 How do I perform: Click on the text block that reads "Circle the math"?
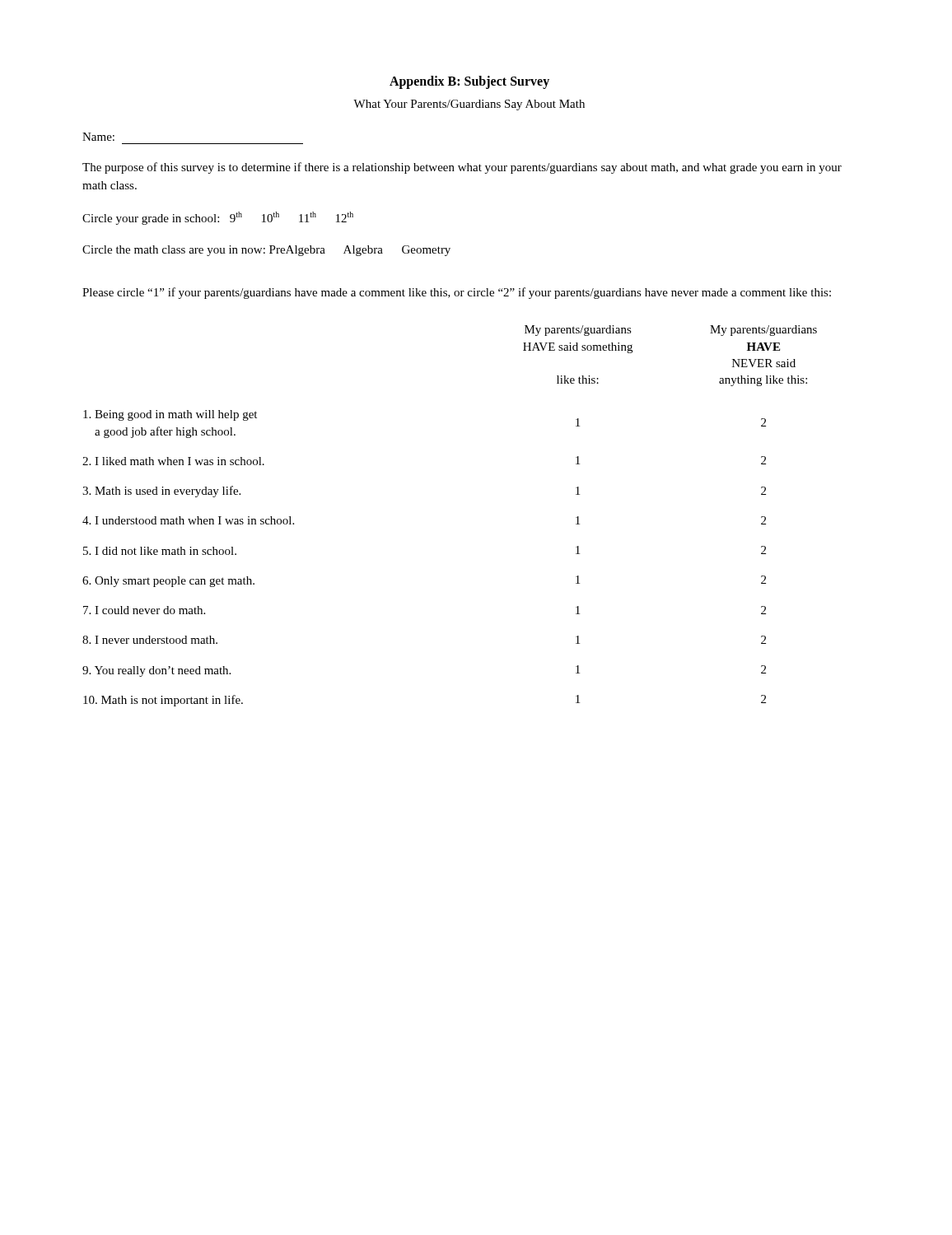pos(267,249)
